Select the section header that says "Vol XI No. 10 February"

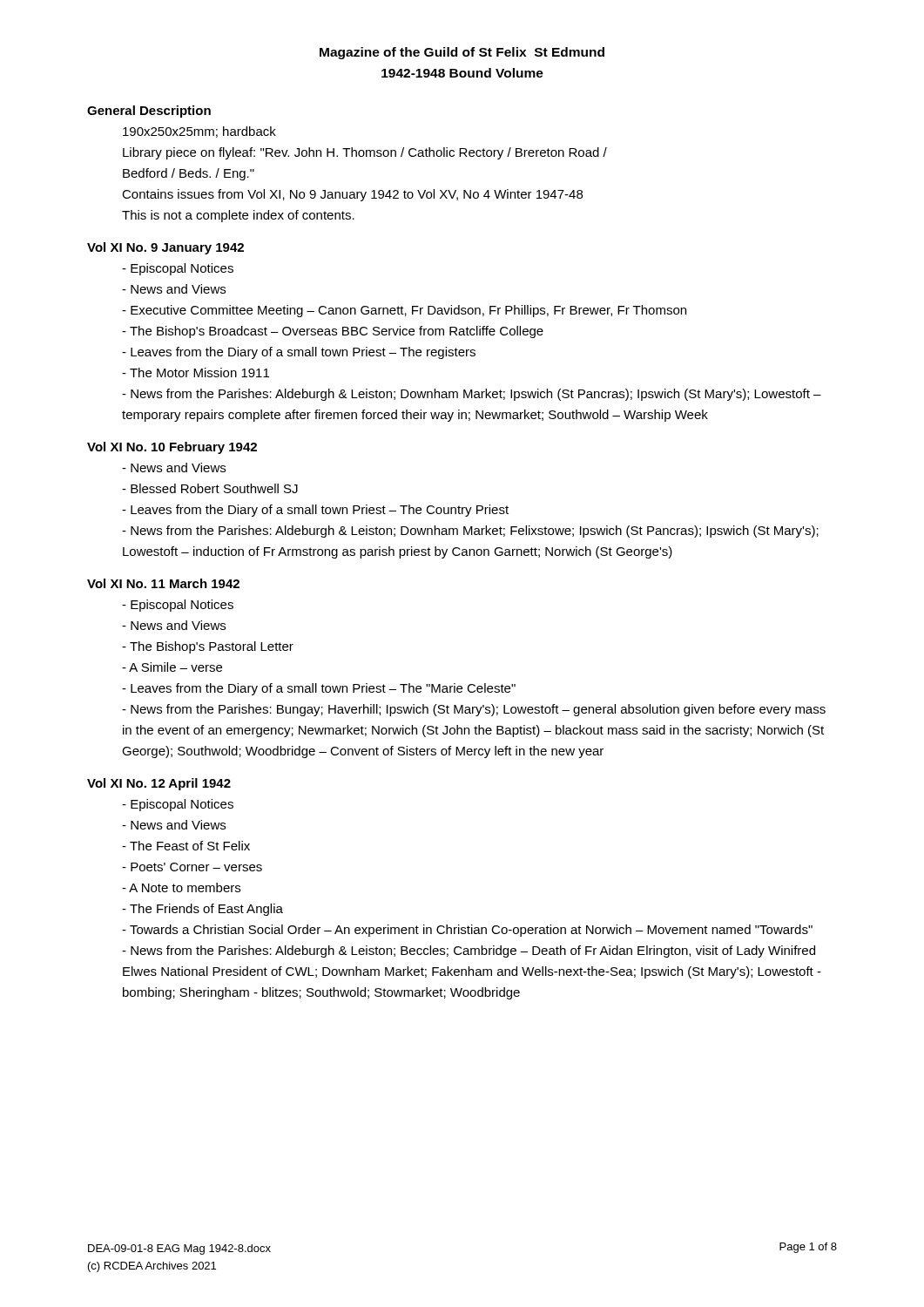coord(172,447)
